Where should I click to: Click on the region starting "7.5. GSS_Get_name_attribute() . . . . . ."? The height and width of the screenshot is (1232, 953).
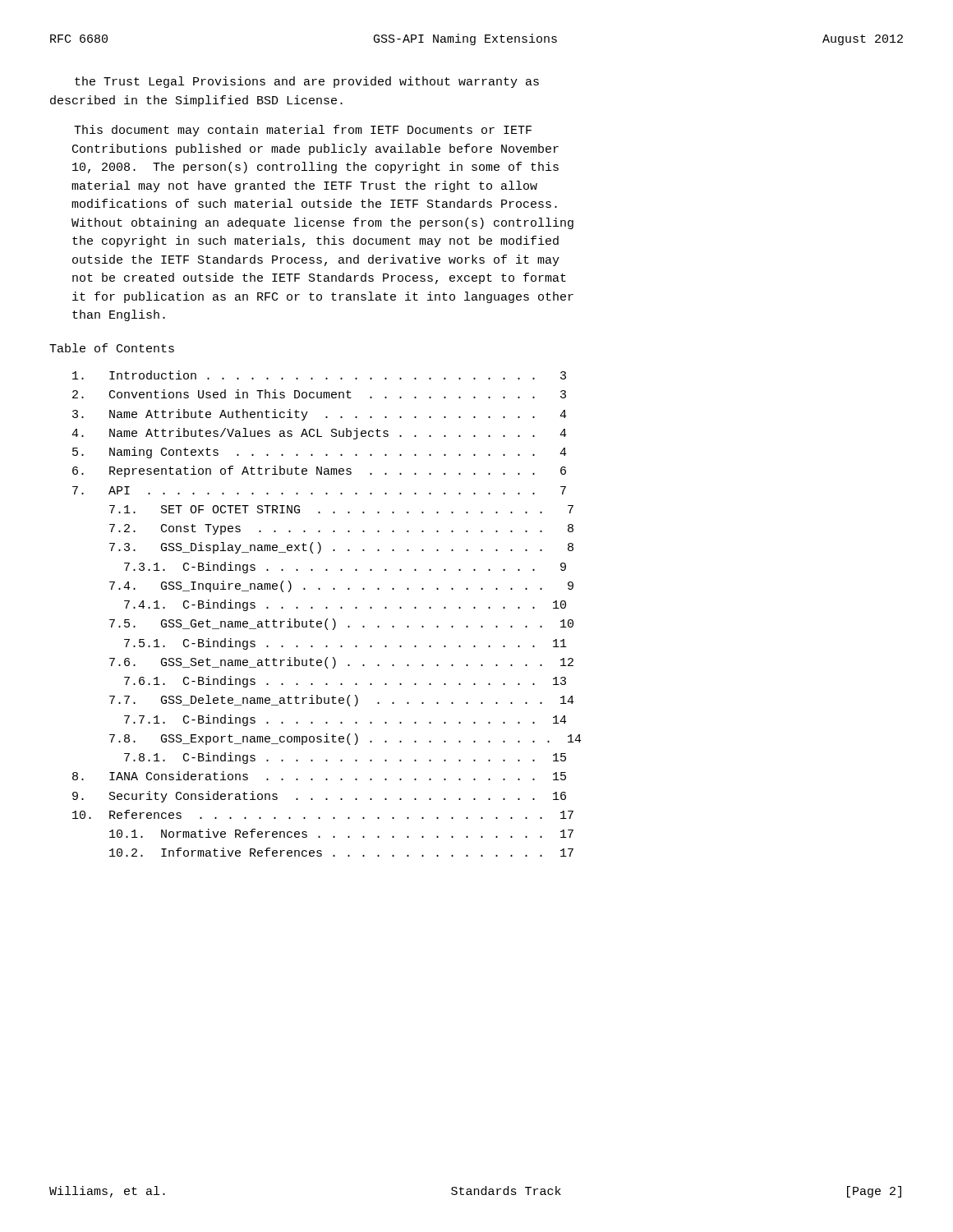(x=312, y=625)
